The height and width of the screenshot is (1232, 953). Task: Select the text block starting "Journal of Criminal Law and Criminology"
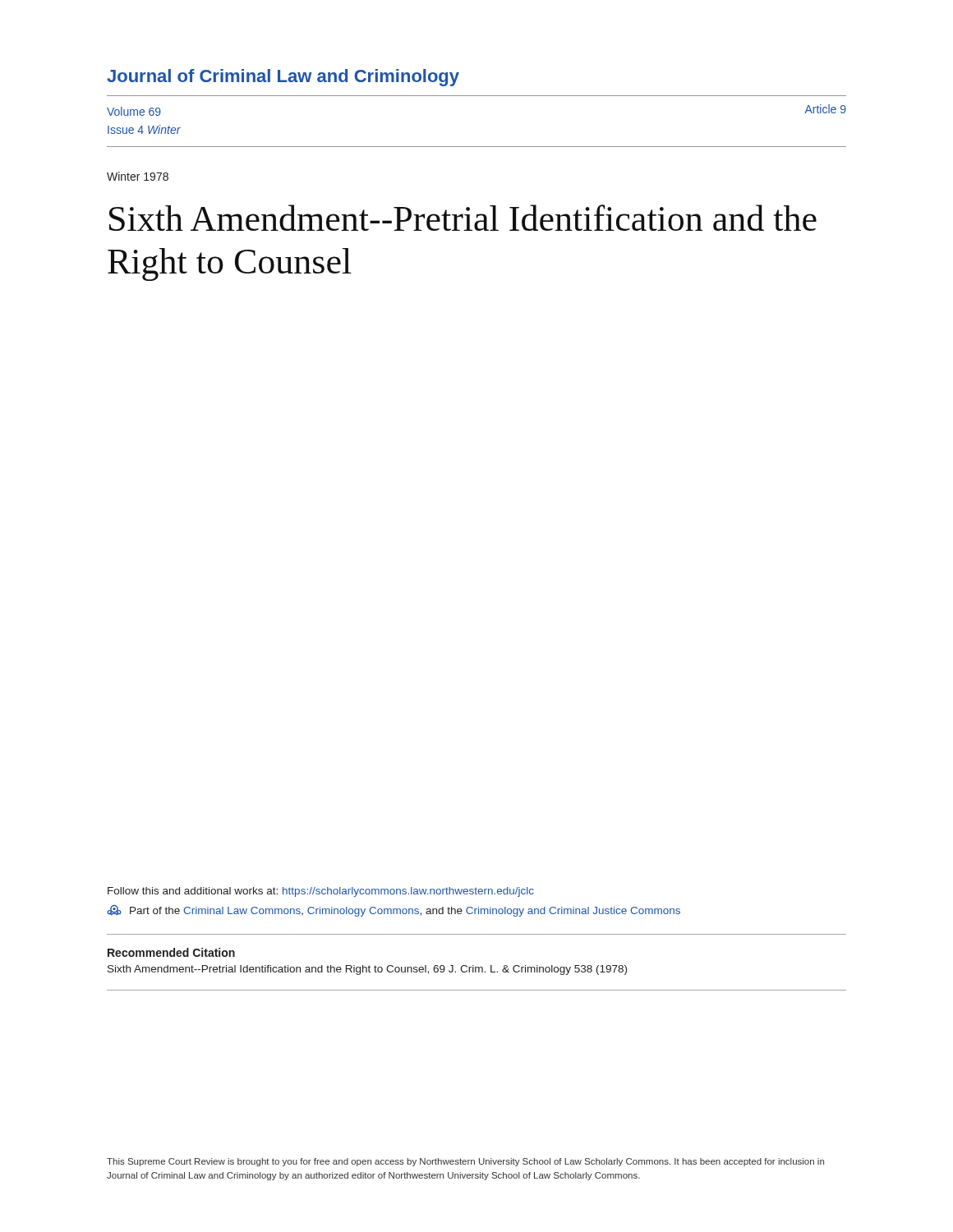283,76
